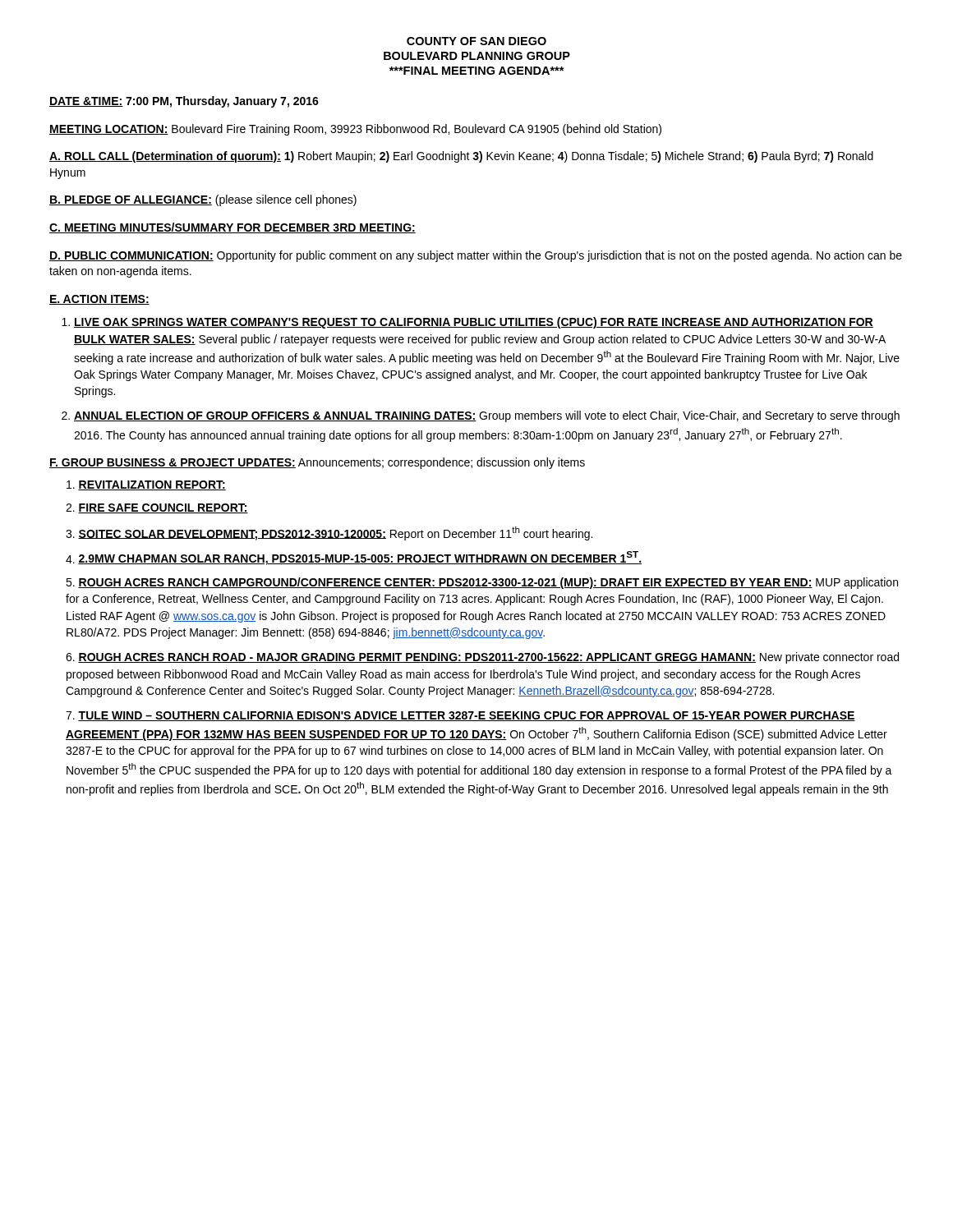Viewport: 953px width, 1232px height.
Task: Point to the block beginning "D. PUBLIC COMMUNICATION: Opportunity for public"
Action: (476, 263)
